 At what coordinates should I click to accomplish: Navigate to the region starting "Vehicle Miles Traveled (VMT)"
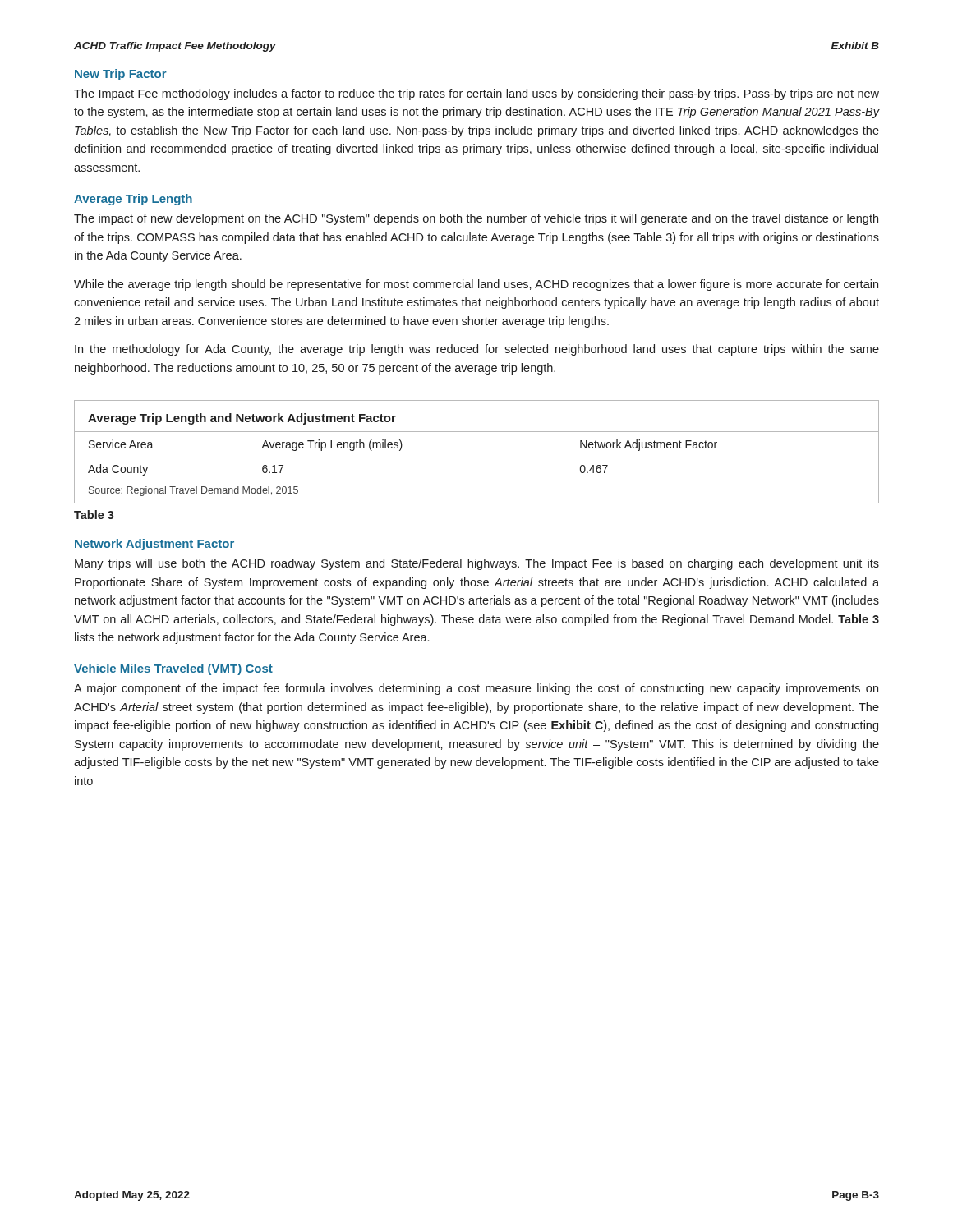pyautogui.click(x=173, y=669)
